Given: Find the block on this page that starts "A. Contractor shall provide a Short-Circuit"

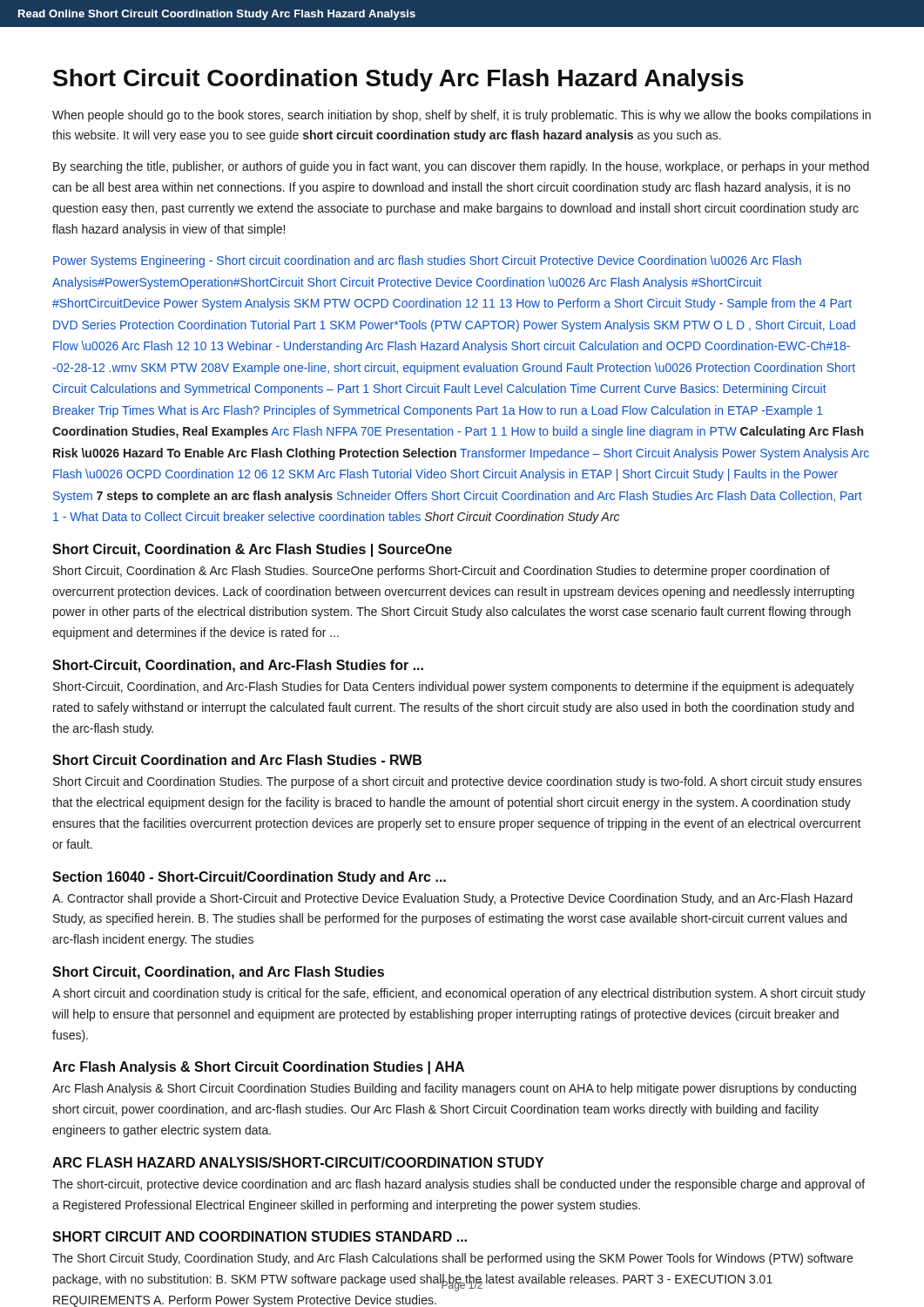Looking at the screenshot, I should (453, 919).
